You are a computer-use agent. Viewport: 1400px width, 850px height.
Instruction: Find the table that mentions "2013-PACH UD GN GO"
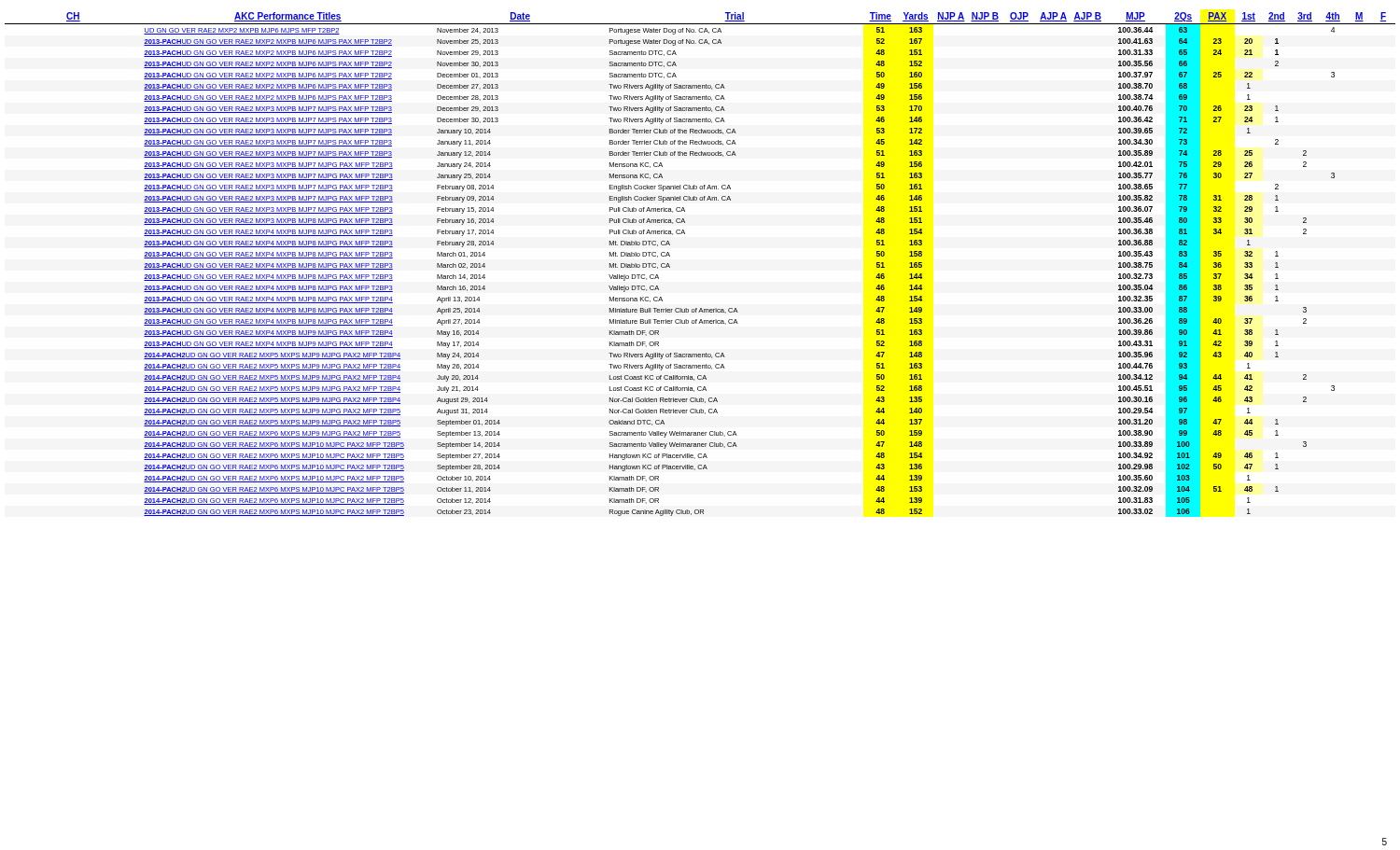[x=700, y=421]
